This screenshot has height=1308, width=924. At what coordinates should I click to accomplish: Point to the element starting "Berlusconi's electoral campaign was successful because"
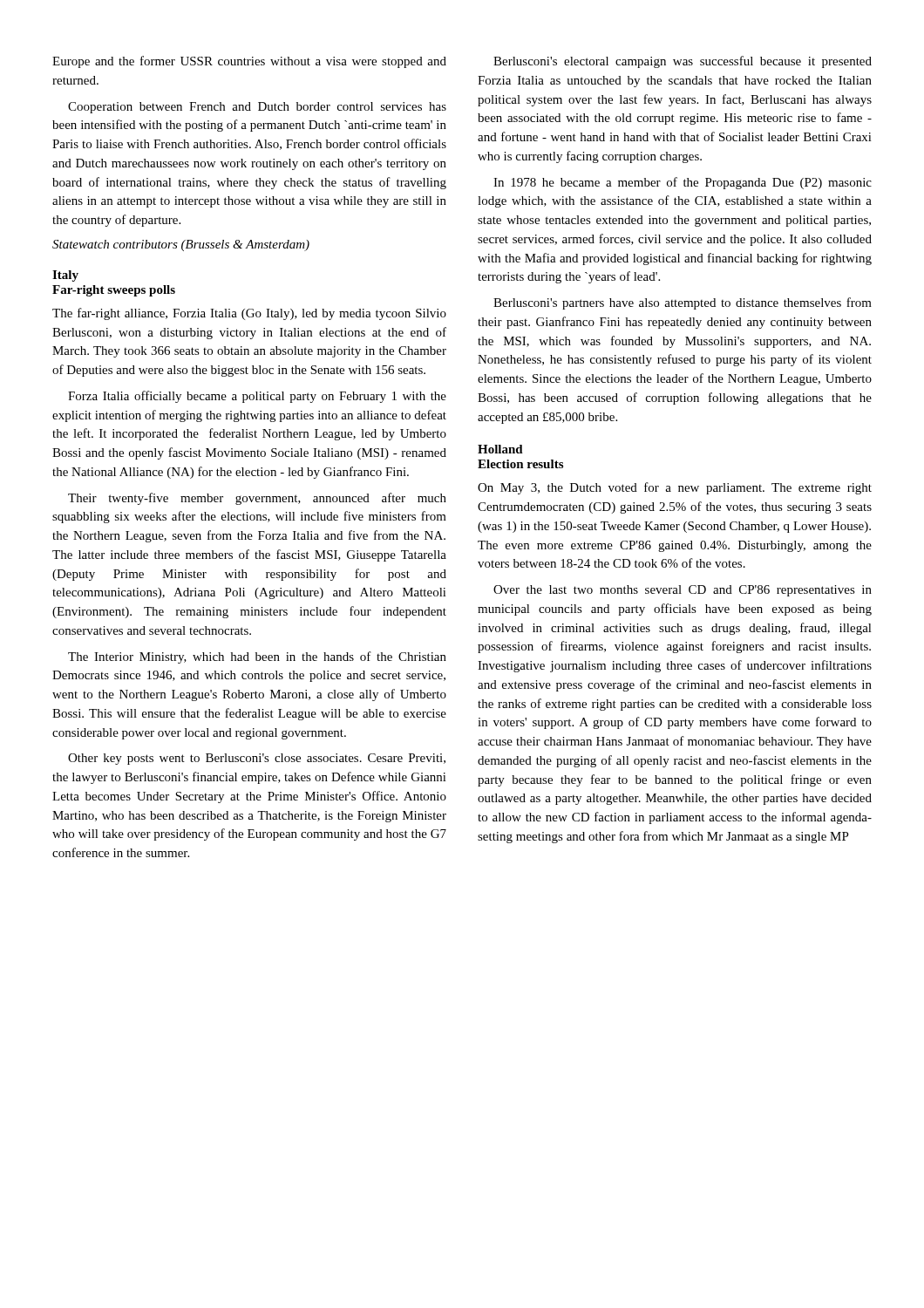675,109
